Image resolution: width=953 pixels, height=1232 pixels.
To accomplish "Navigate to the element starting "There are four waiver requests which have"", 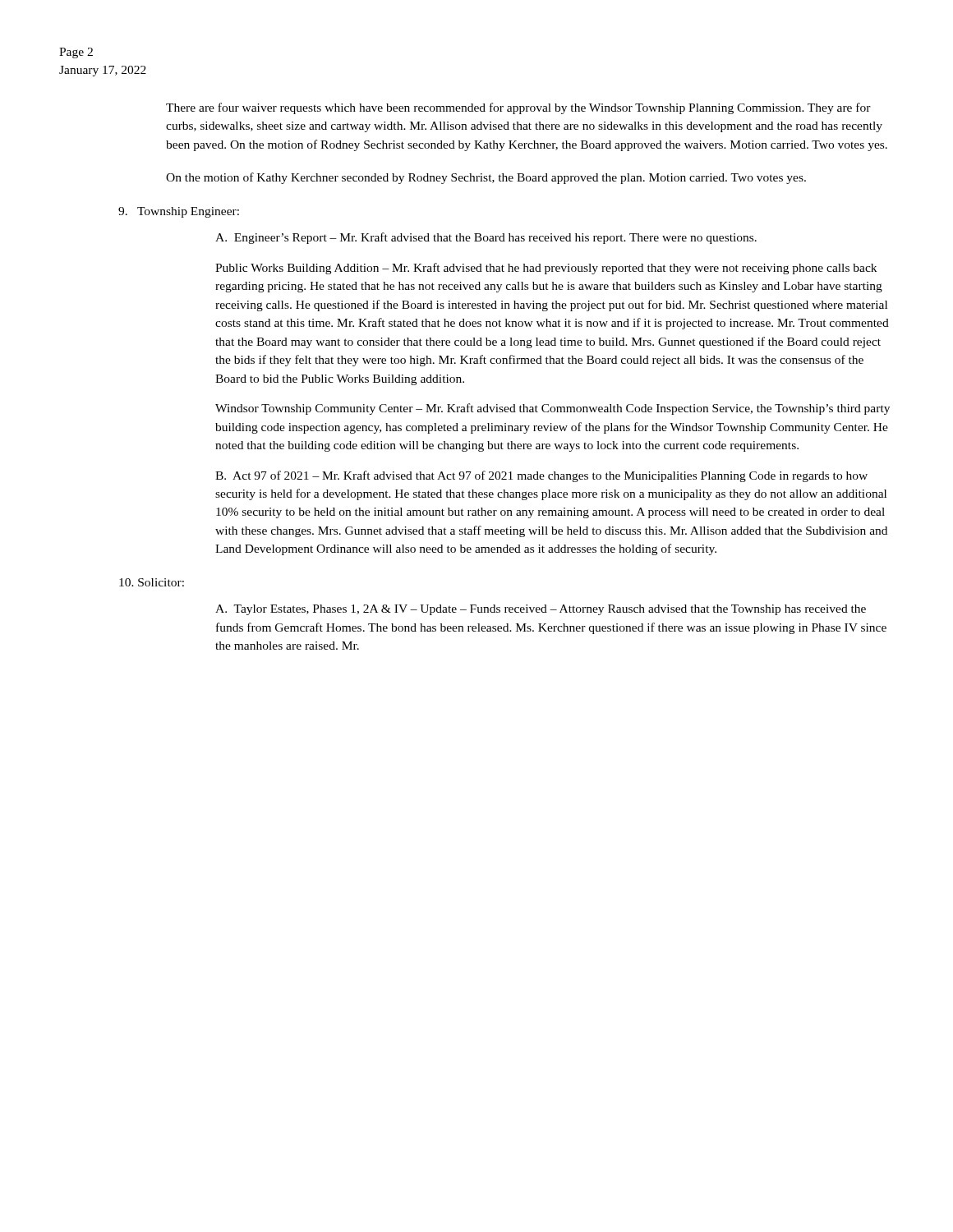I will pyautogui.click(x=527, y=126).
